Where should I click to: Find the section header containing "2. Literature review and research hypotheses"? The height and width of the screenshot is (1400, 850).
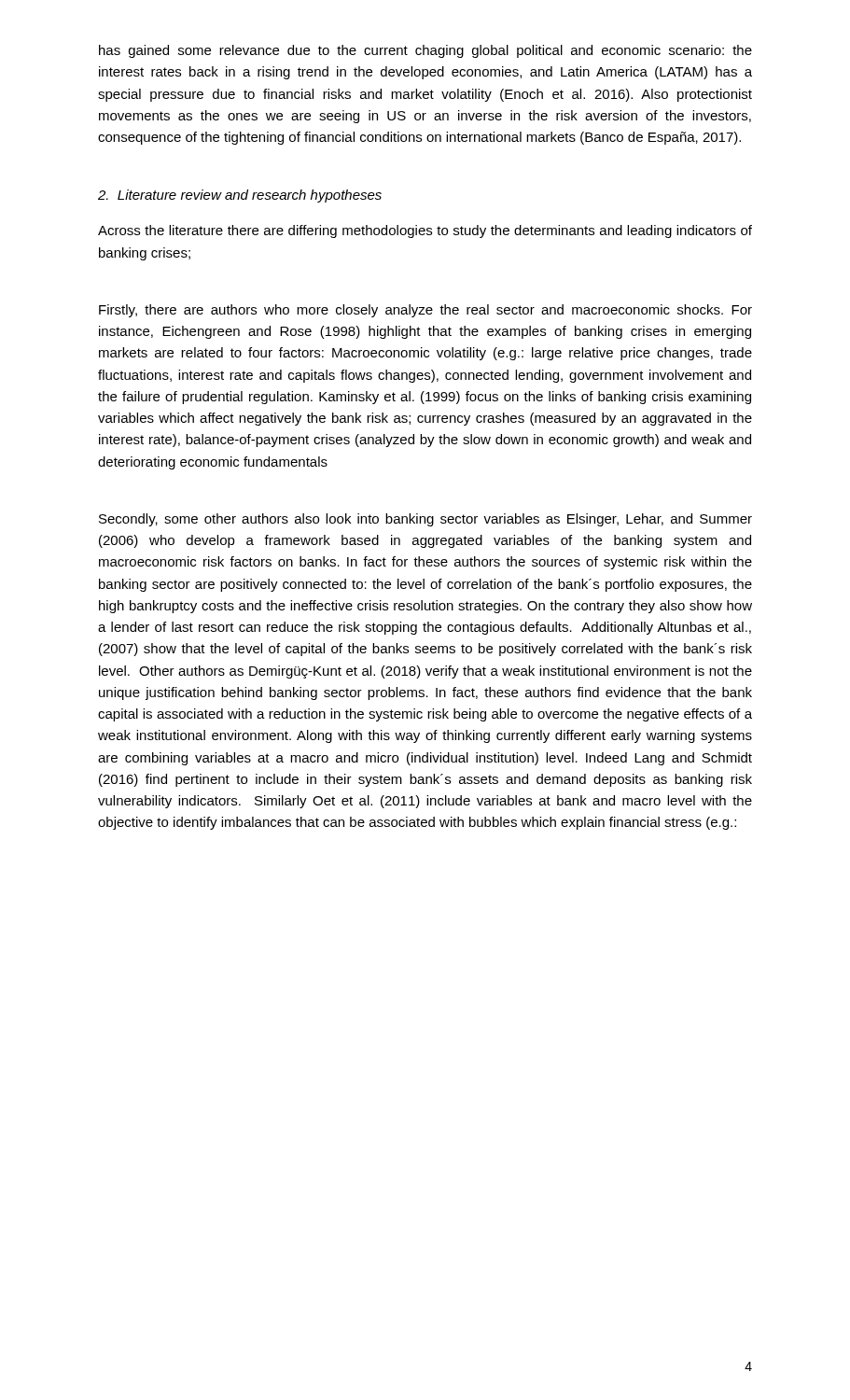(240, 195)
